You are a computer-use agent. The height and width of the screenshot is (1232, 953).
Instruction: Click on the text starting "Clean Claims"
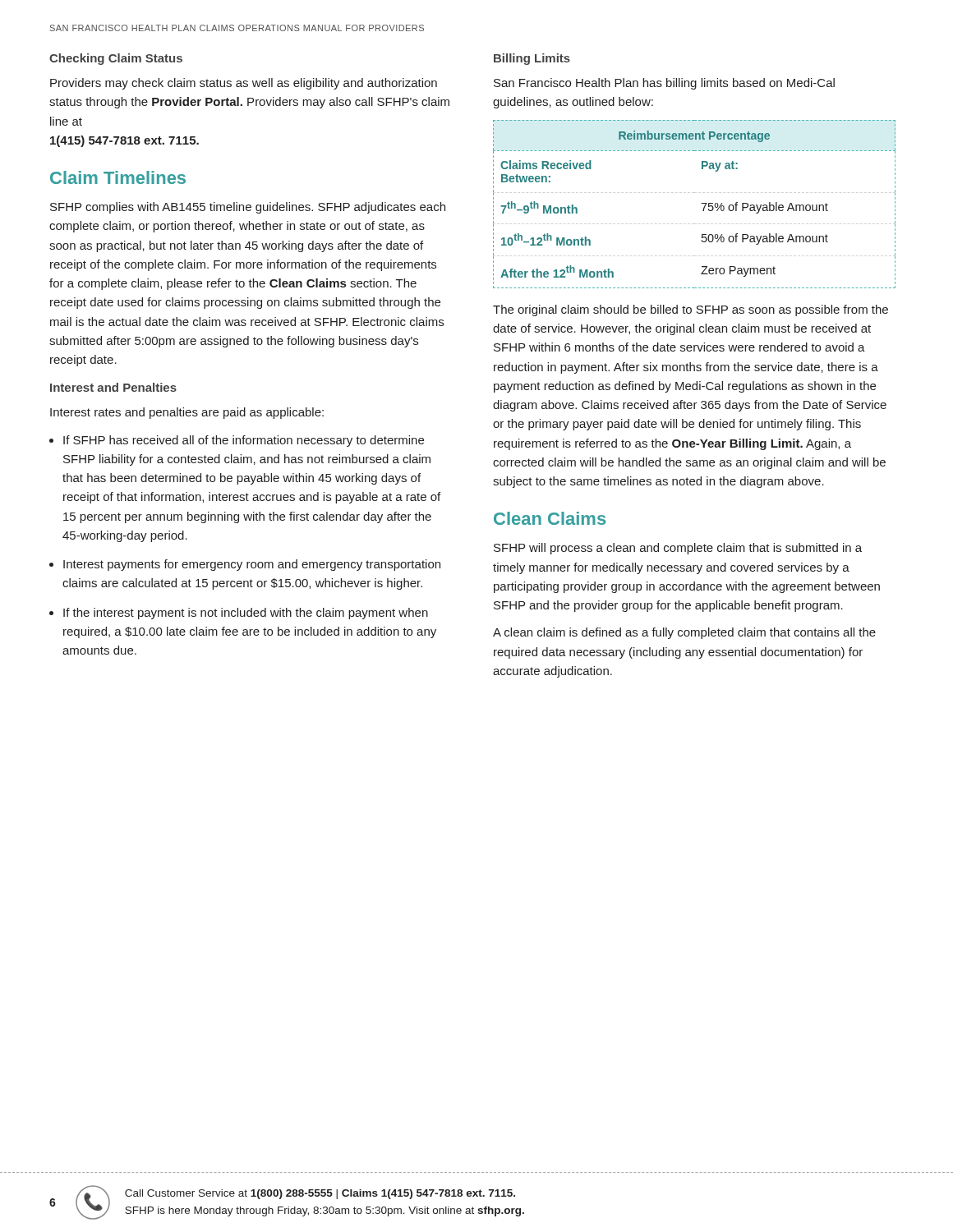pos(550,518)
